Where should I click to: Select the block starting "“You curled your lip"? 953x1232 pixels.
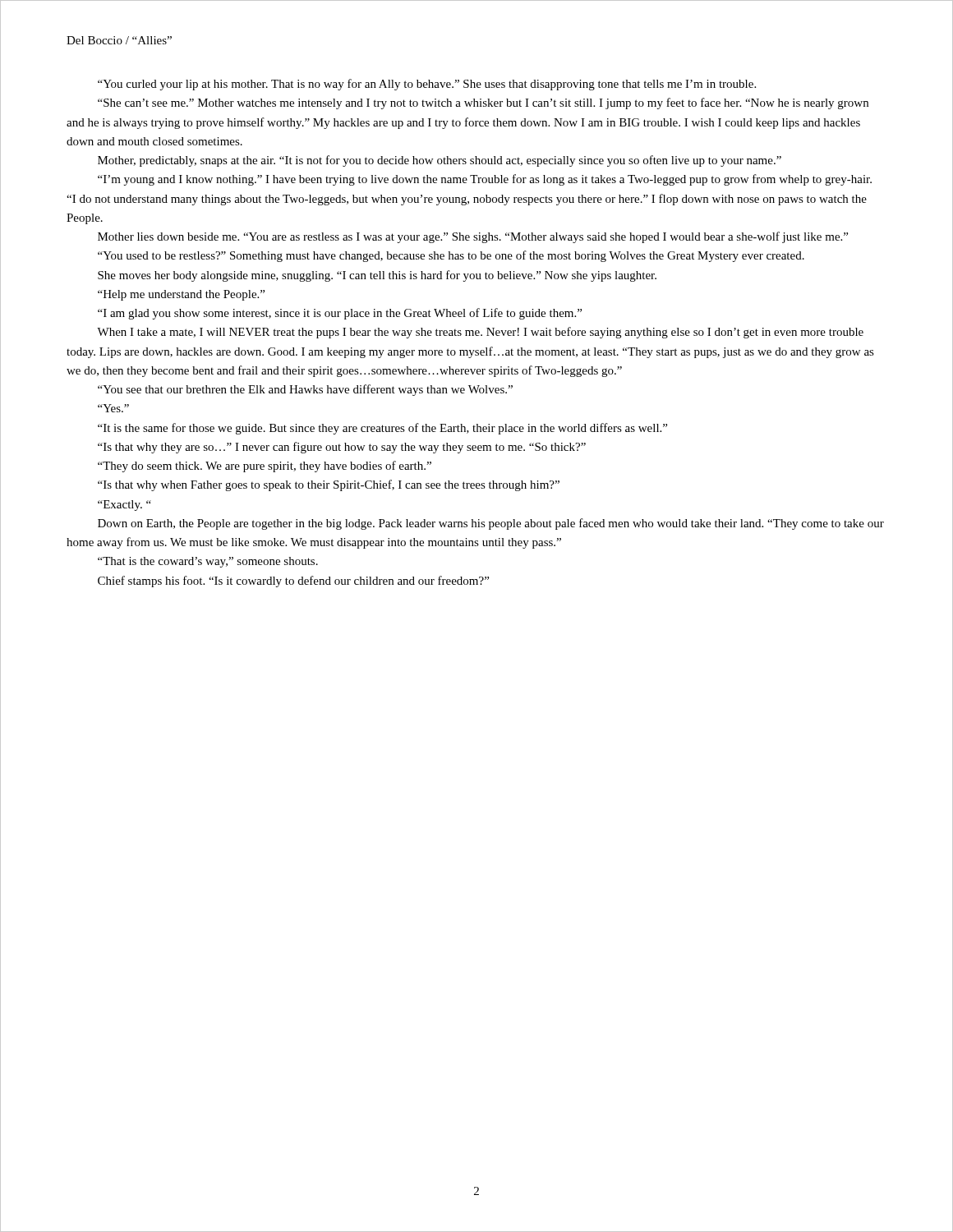coord(476,333)
